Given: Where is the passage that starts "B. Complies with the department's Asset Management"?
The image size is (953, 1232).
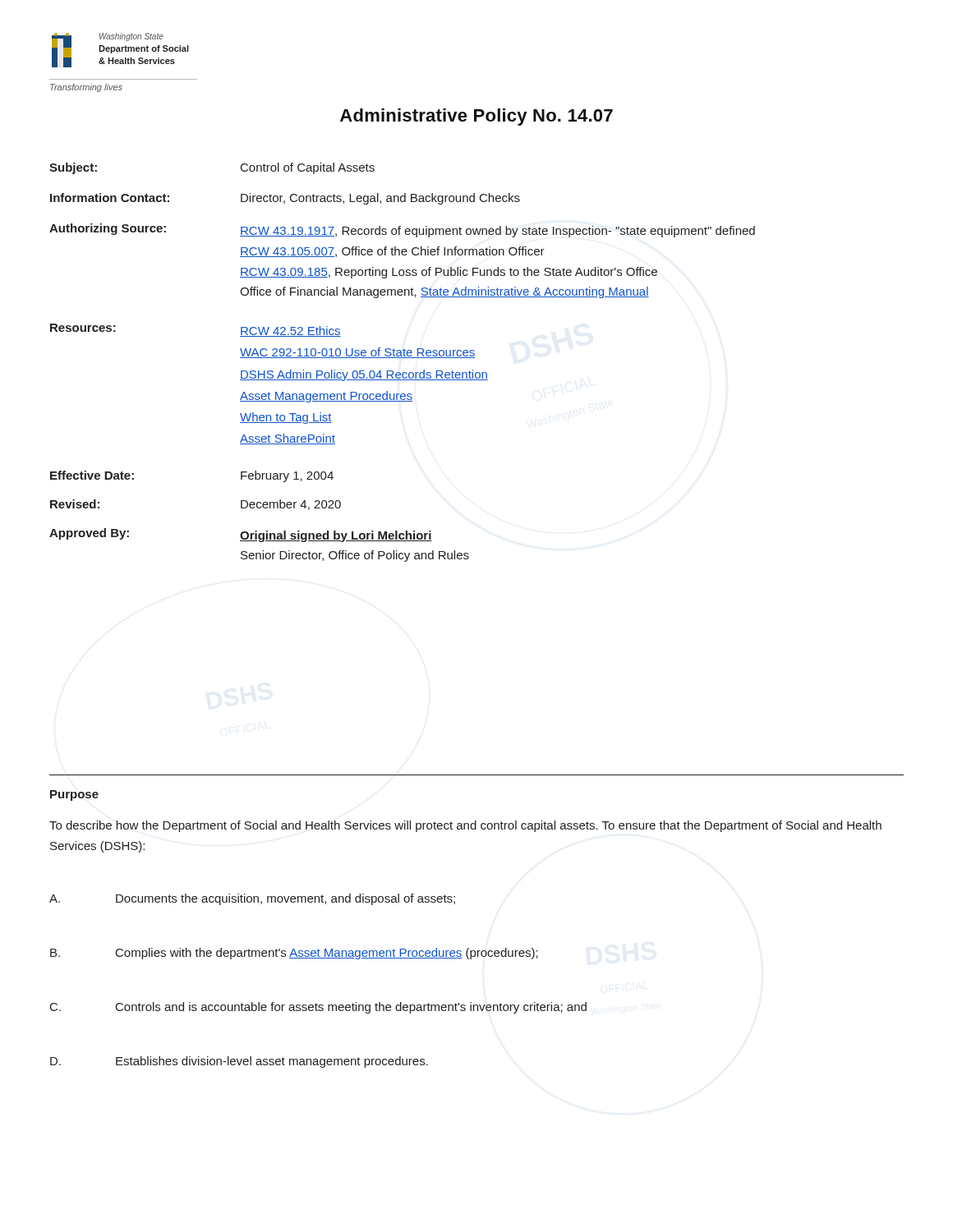Looking at the screenshot, I should 294,953.
